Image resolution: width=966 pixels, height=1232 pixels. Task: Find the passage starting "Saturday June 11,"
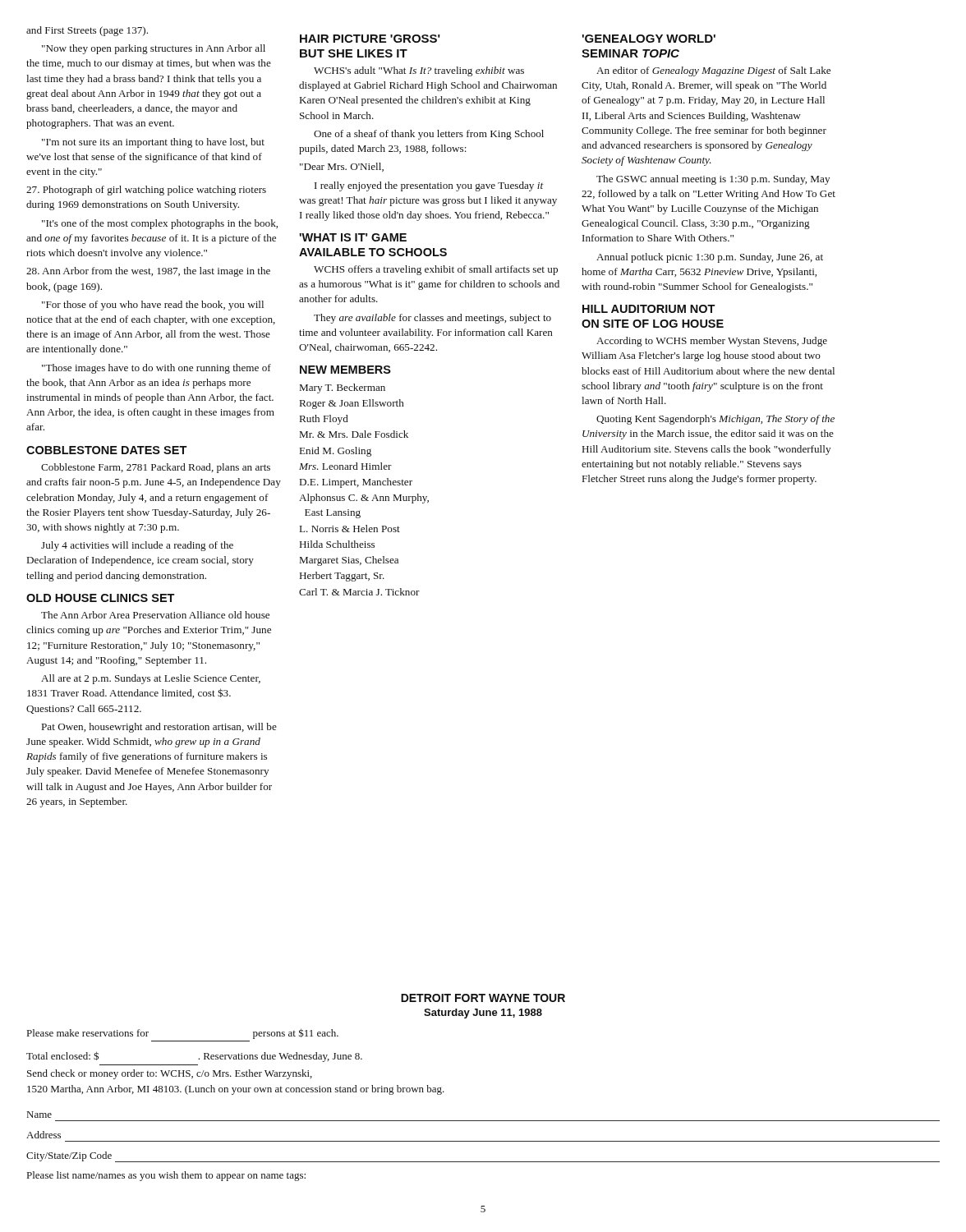point(483,1012)
